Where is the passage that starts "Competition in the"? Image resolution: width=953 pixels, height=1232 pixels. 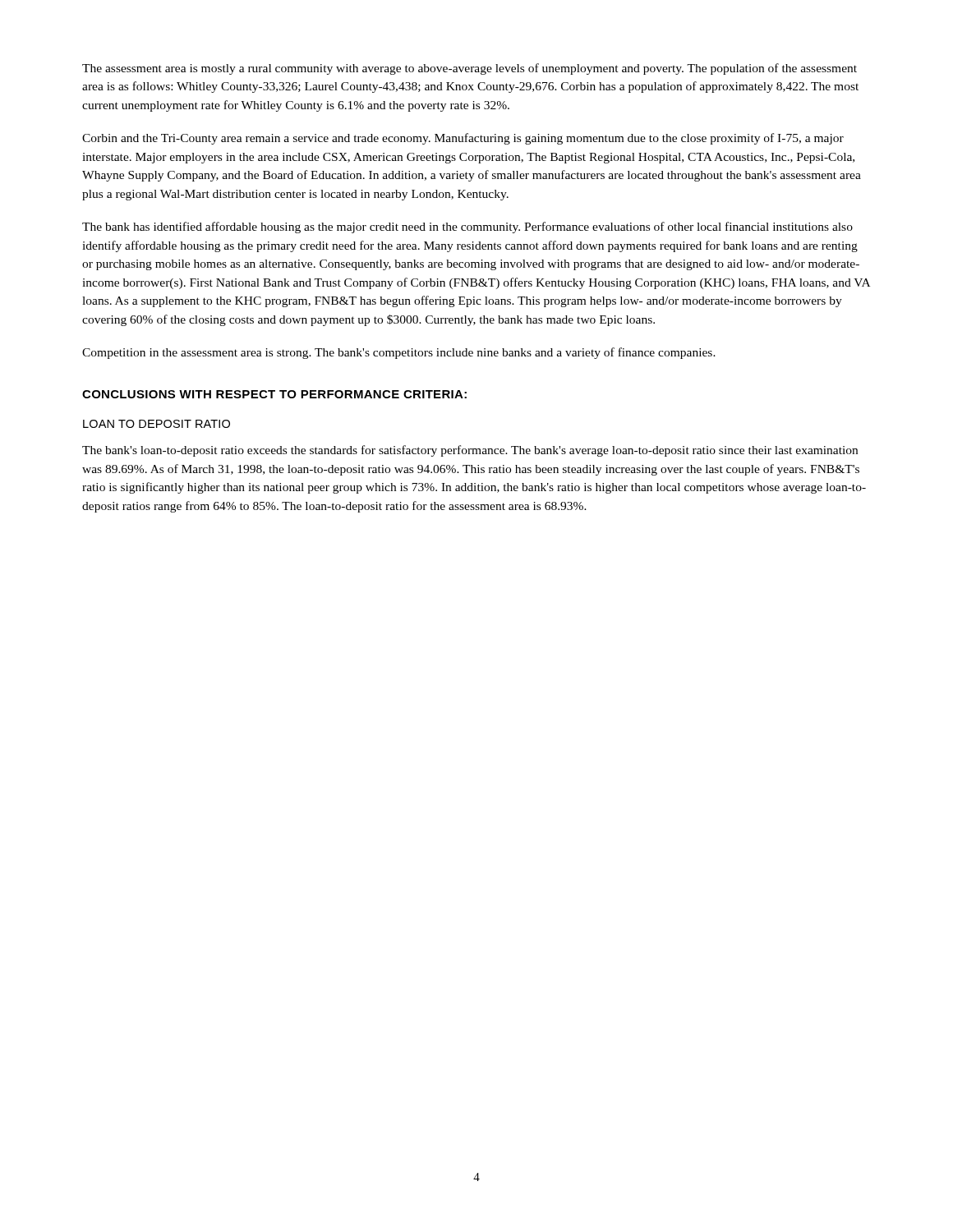point(399,352)
